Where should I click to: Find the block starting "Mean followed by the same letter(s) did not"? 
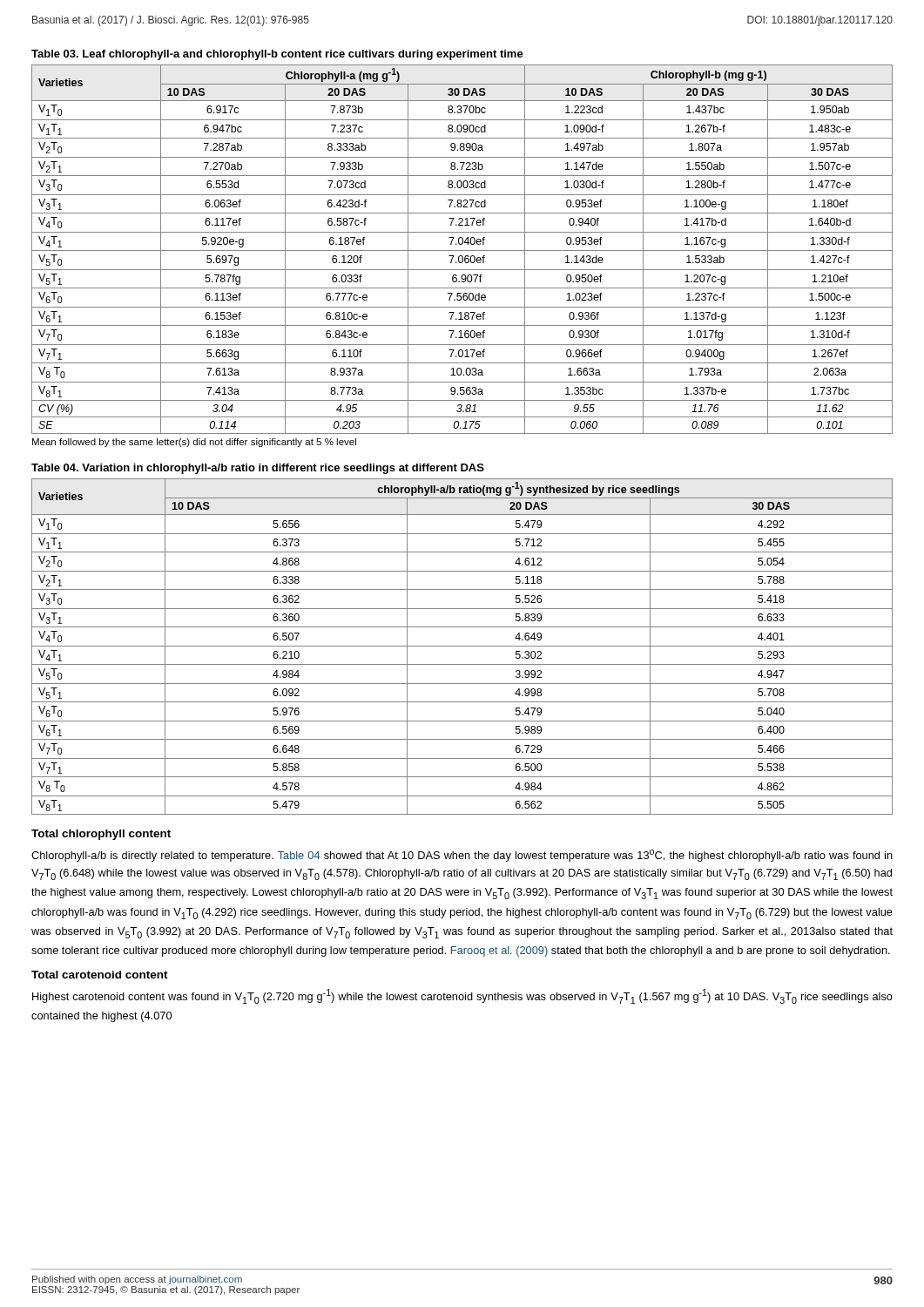tap(194, 442)
